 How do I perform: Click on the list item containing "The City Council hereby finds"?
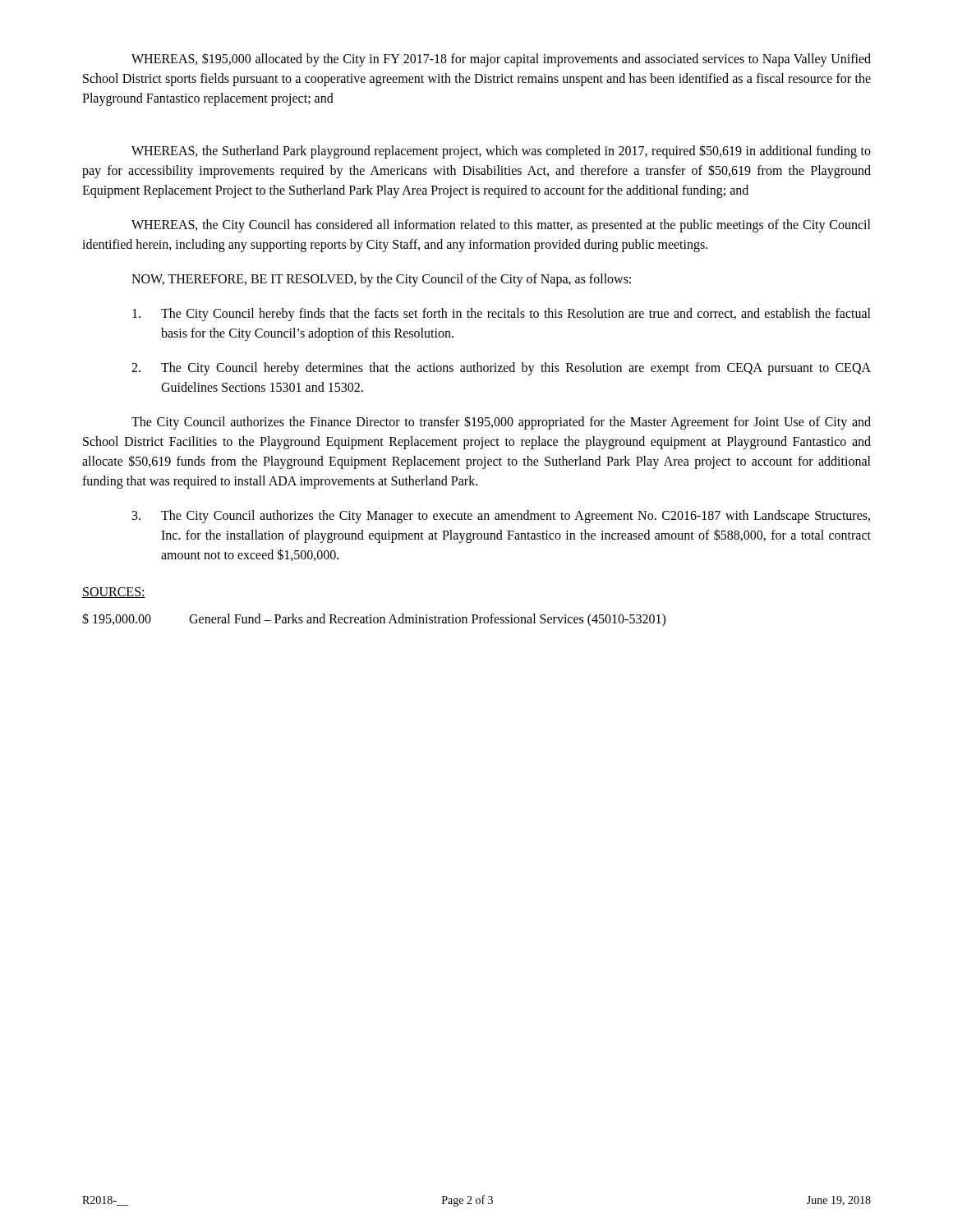501,324
